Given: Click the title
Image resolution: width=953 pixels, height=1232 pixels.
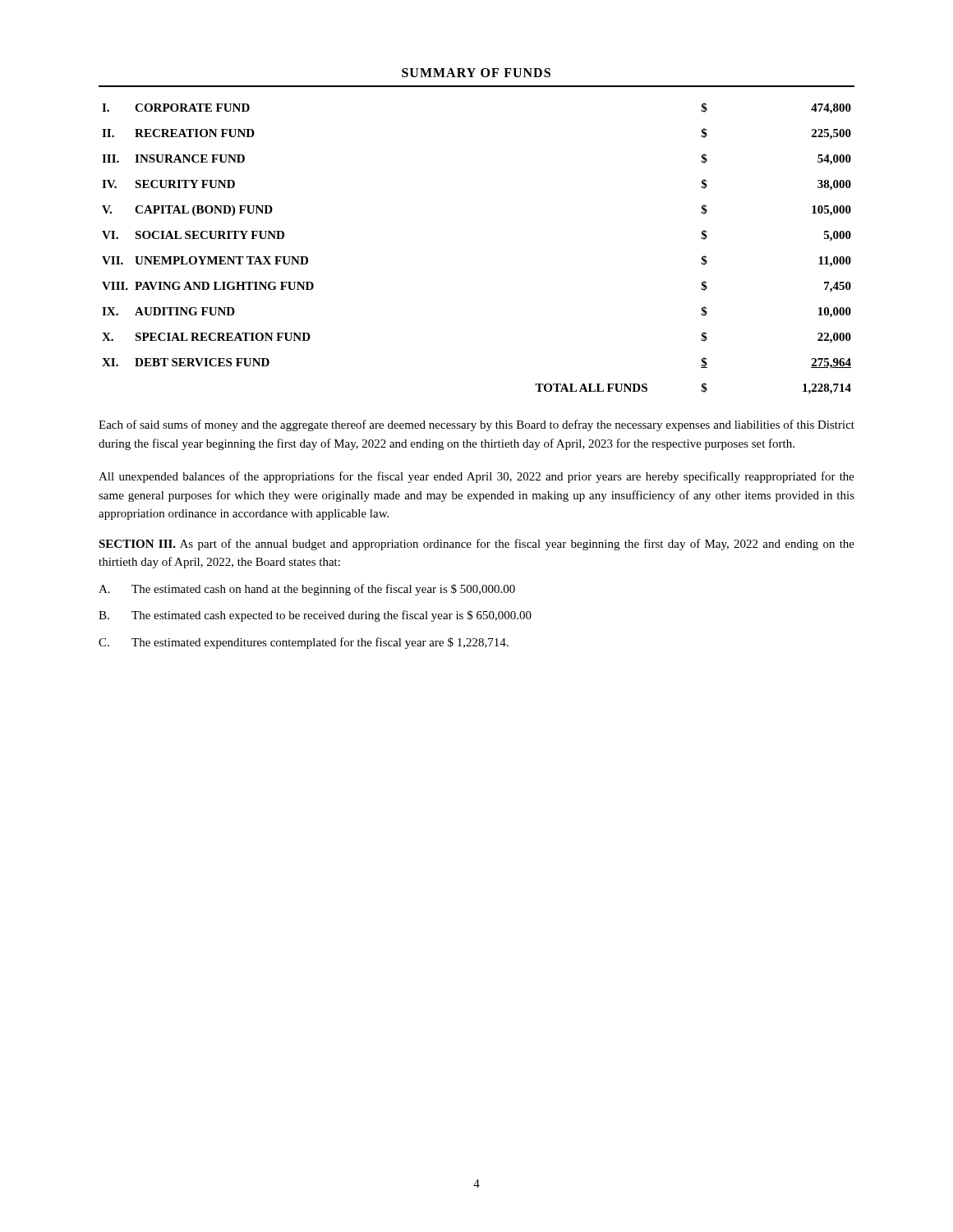Looking at the screenshot, I should (x=476, y=76).
